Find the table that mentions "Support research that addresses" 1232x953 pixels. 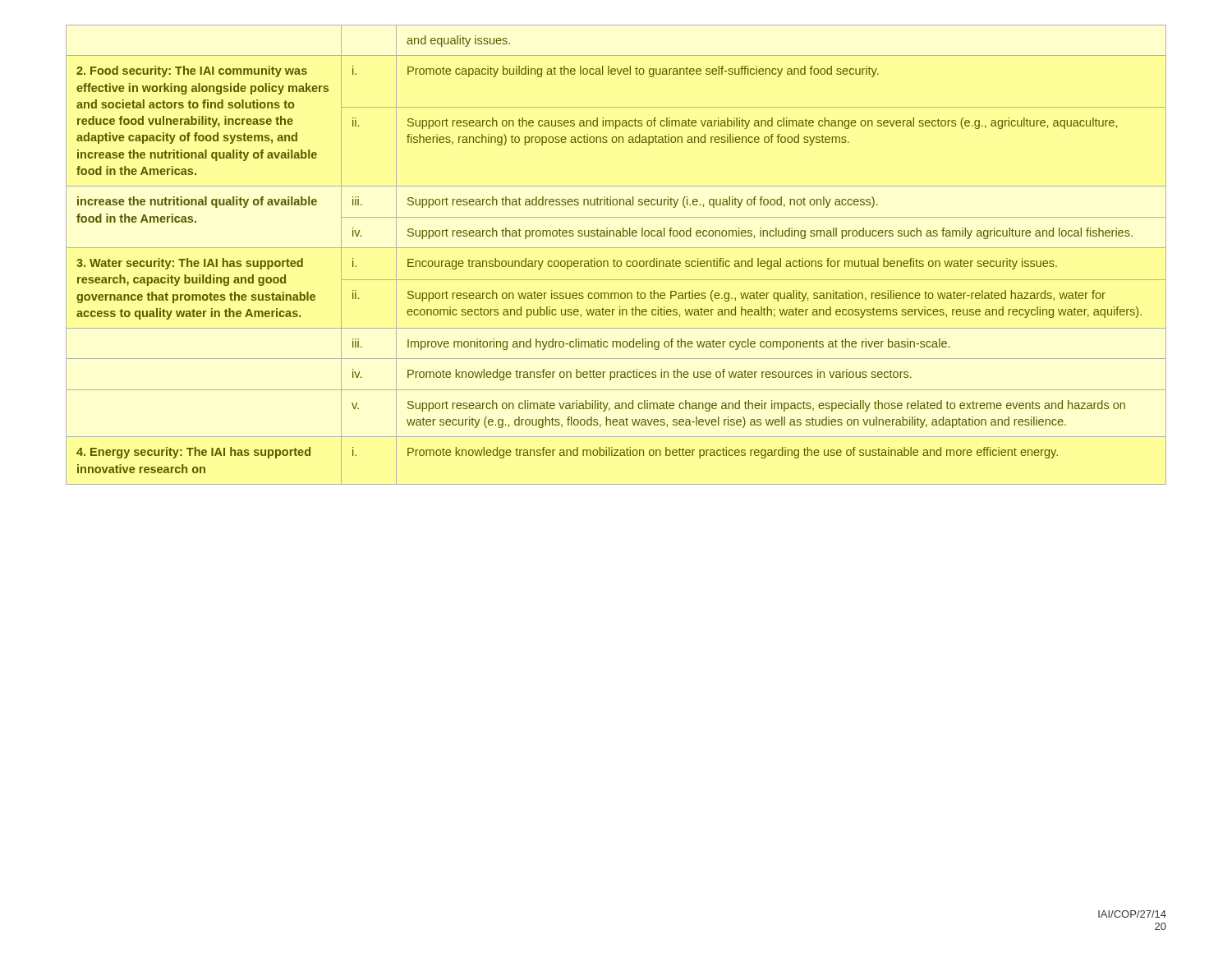click(x=616, y=255)
